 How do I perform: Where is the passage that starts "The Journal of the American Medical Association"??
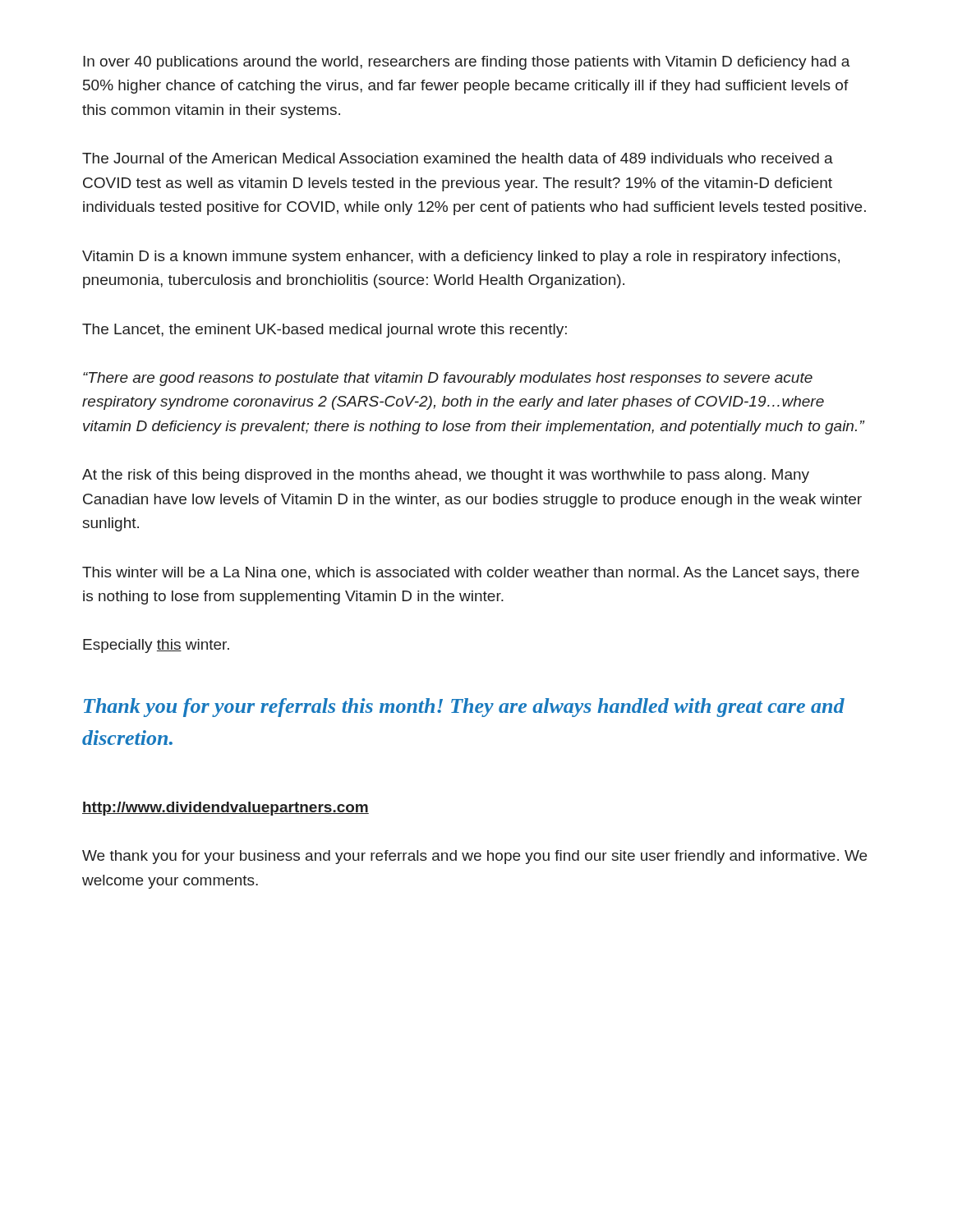475,183
